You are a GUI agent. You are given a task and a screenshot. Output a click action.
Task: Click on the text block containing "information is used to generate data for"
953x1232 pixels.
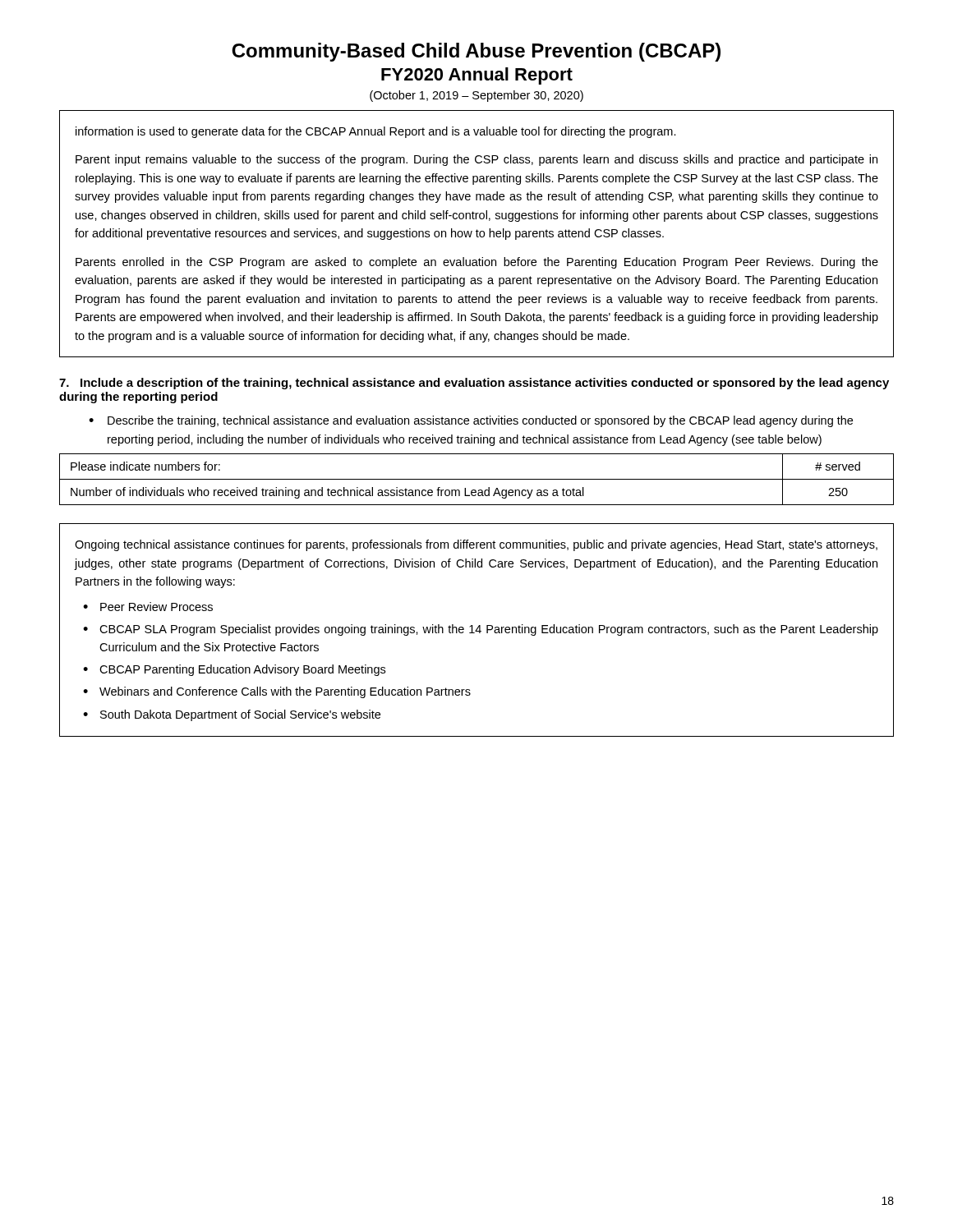point(476,234)
